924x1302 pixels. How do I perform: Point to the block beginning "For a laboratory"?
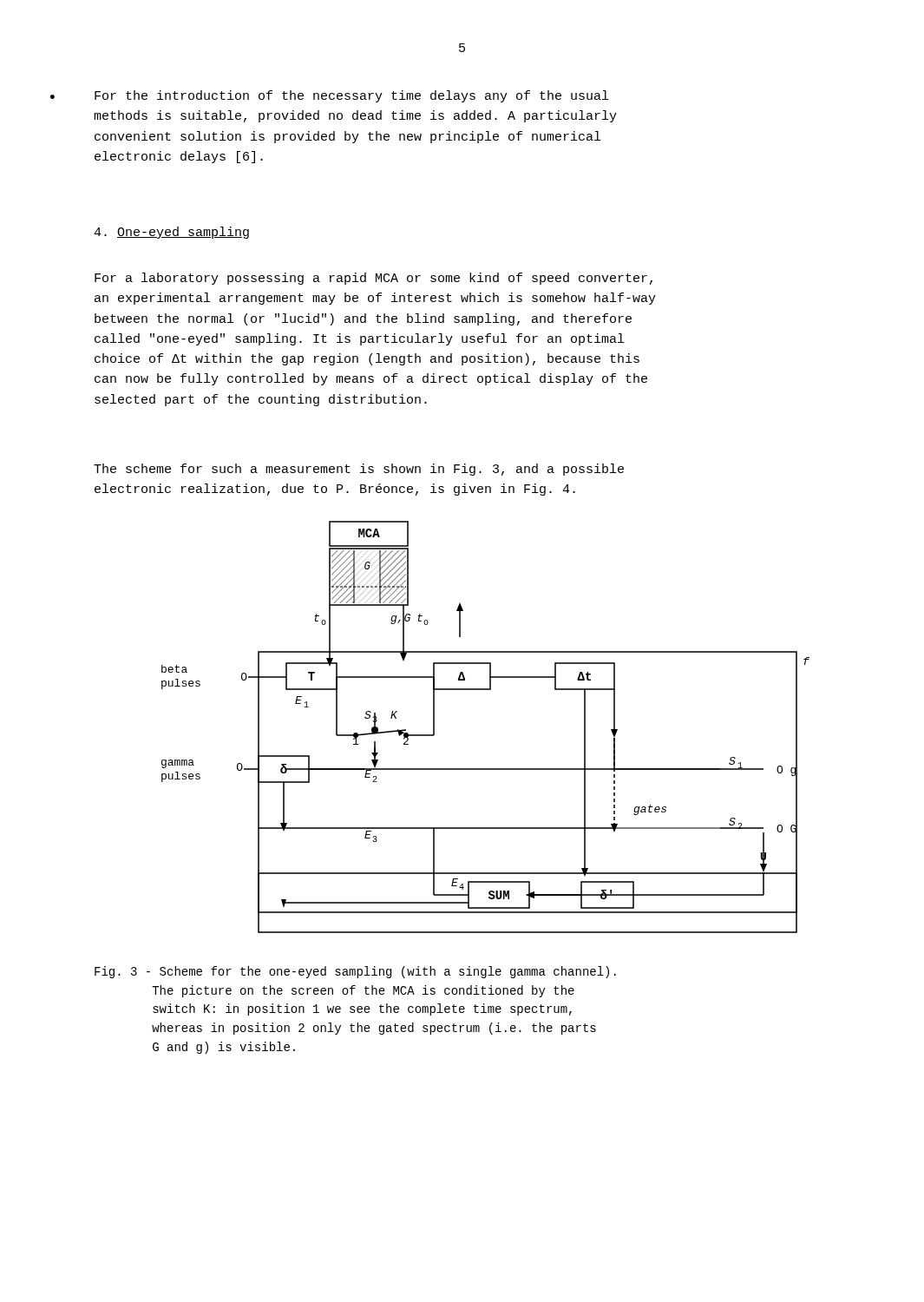(375, 340)
